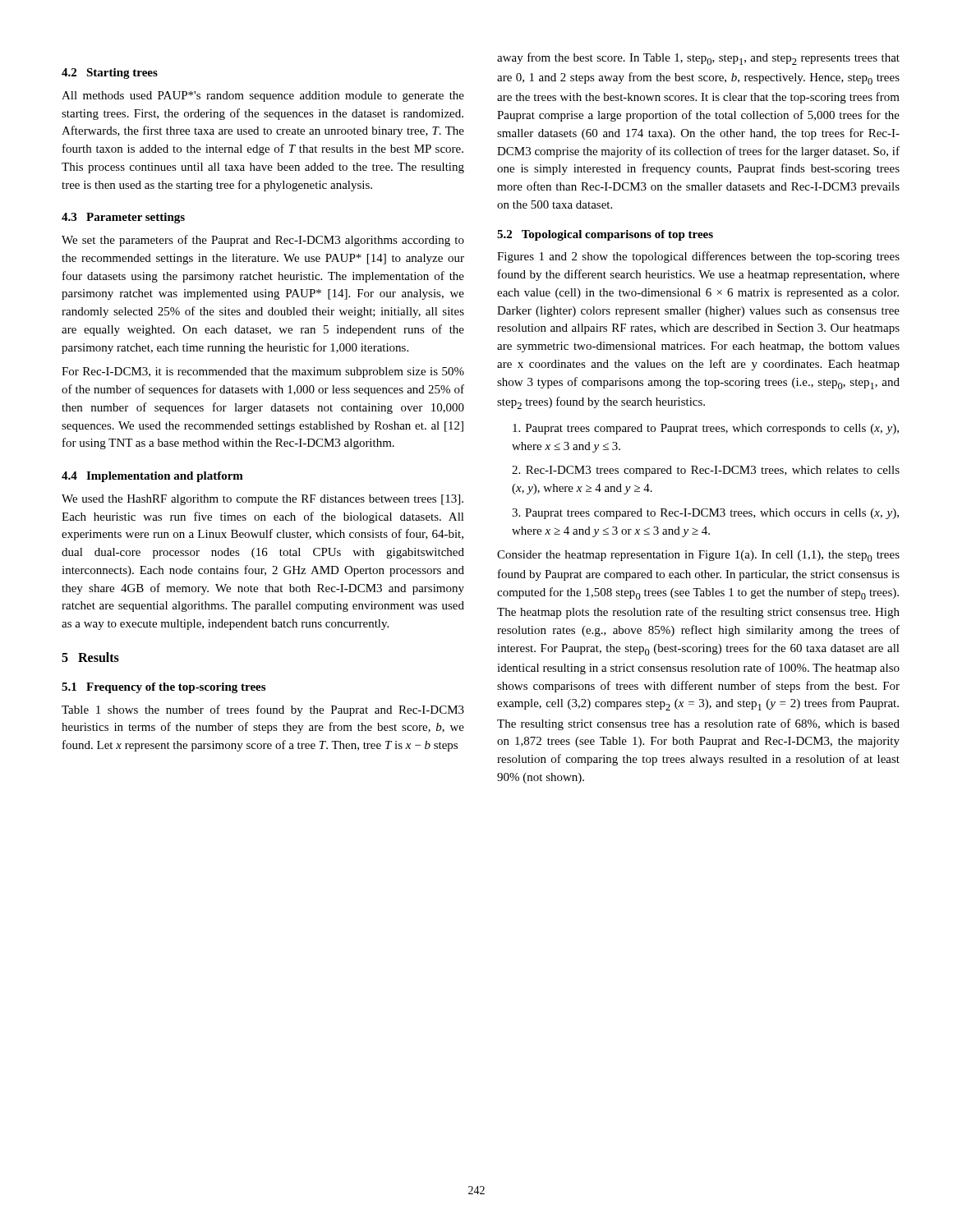Find the list item that reads "Pauprat trees compared to Pauprat trees, which"
Viewport: 953px width, 1232px height.
coord(706,437)
